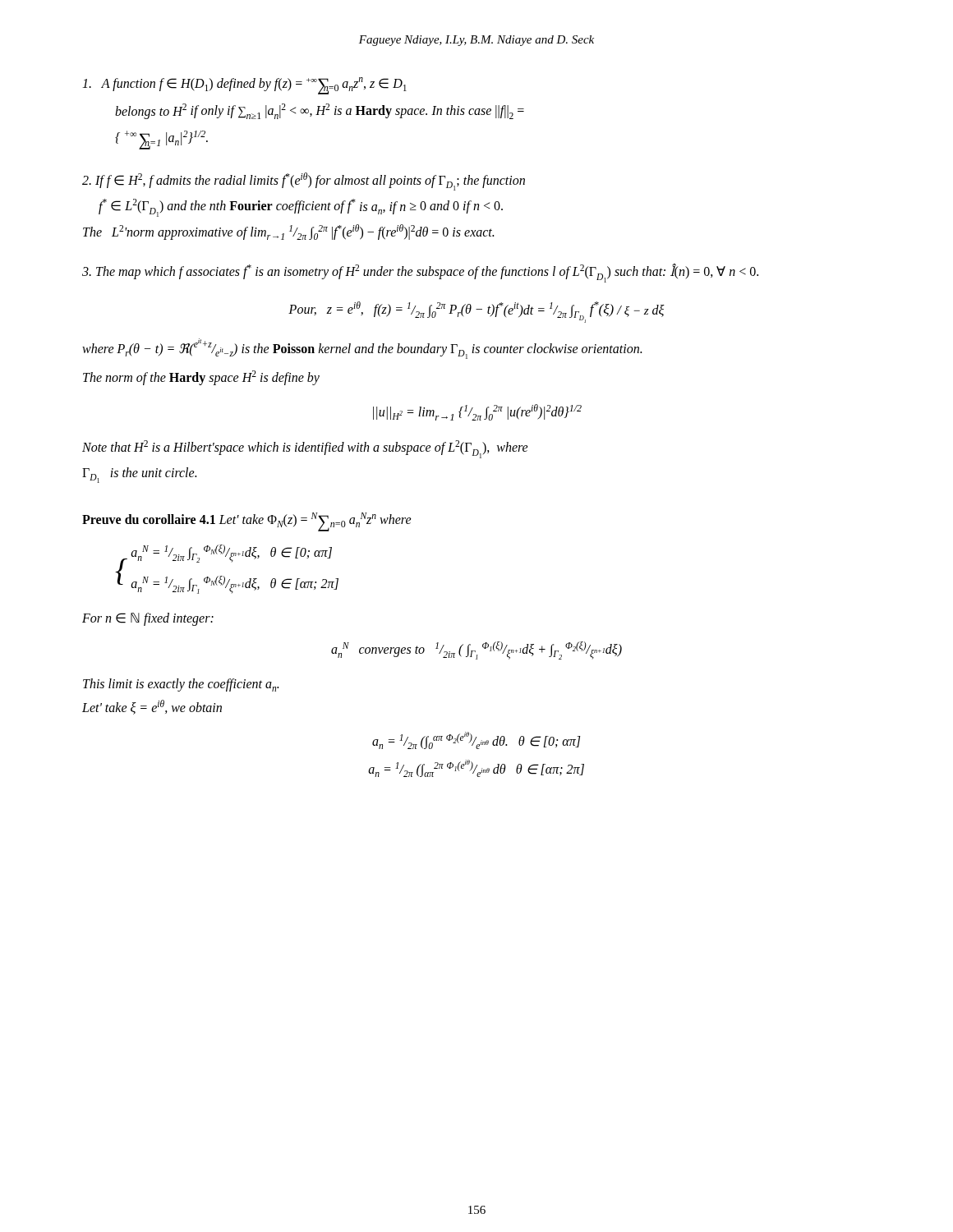
Task: Where is the passage that starts "3. The map which f associates f*"?
Action: [x=421, y=274]
